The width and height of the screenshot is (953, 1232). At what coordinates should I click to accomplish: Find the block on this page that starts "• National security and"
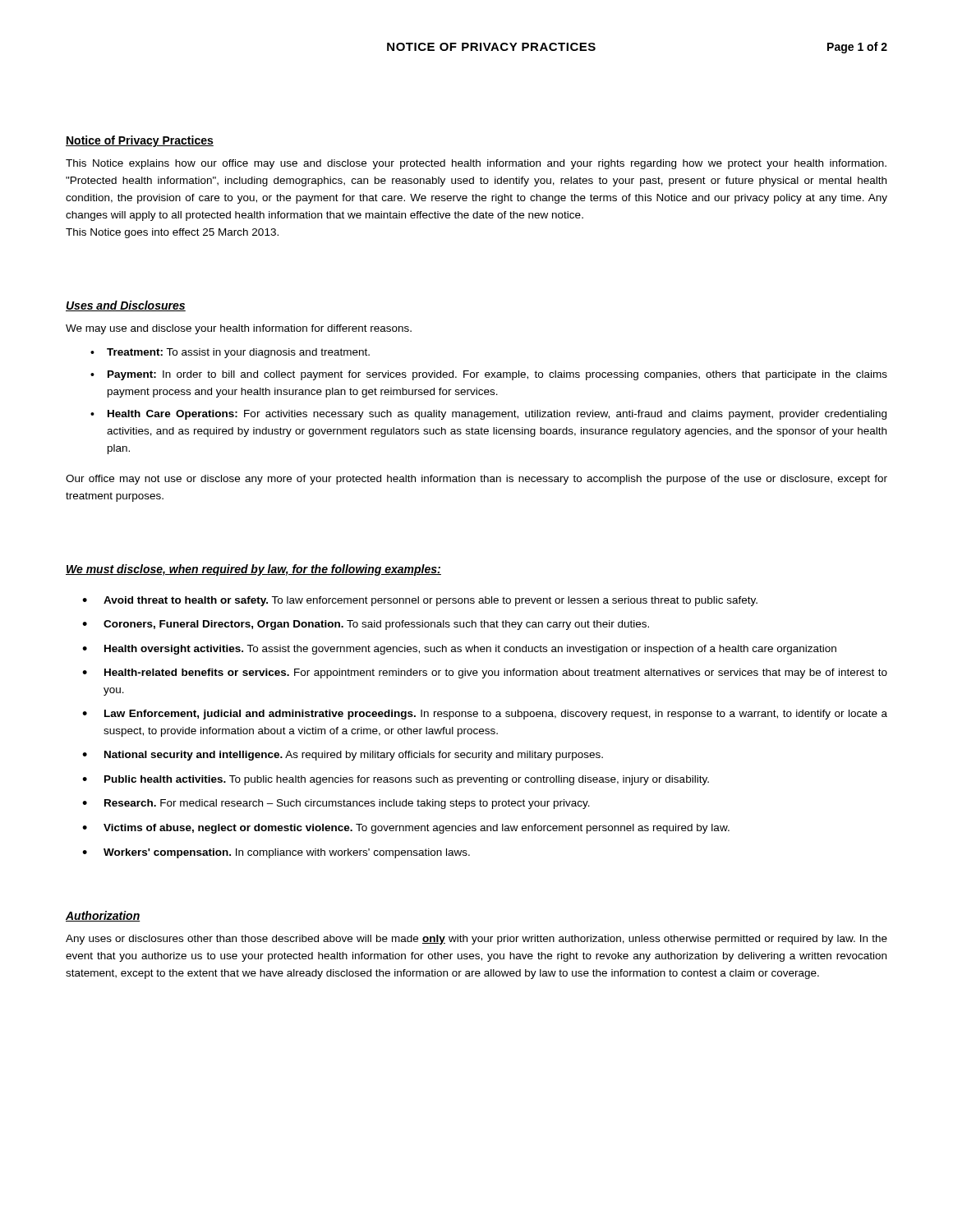tap(343, 756)
